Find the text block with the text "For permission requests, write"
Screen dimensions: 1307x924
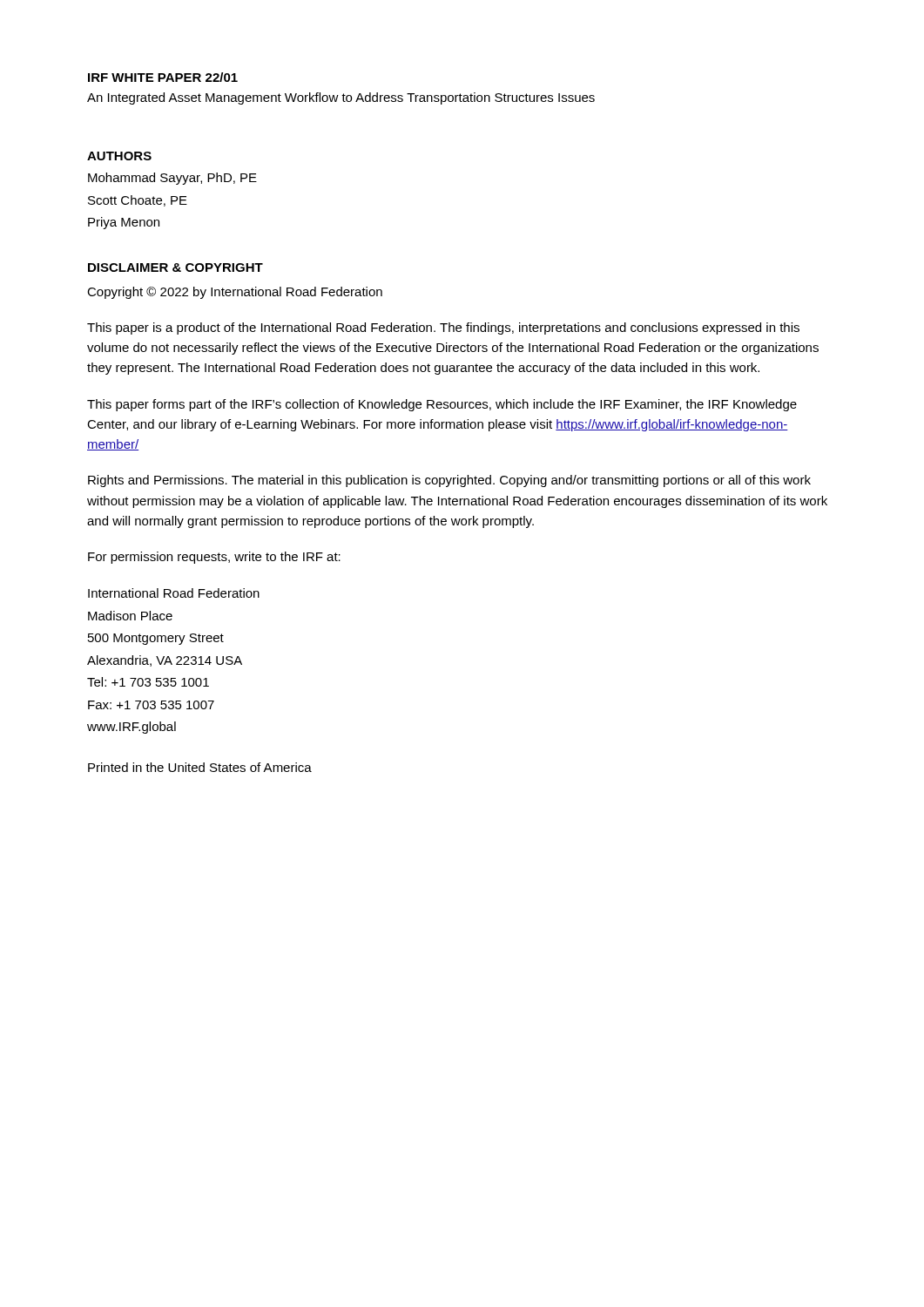214,556
